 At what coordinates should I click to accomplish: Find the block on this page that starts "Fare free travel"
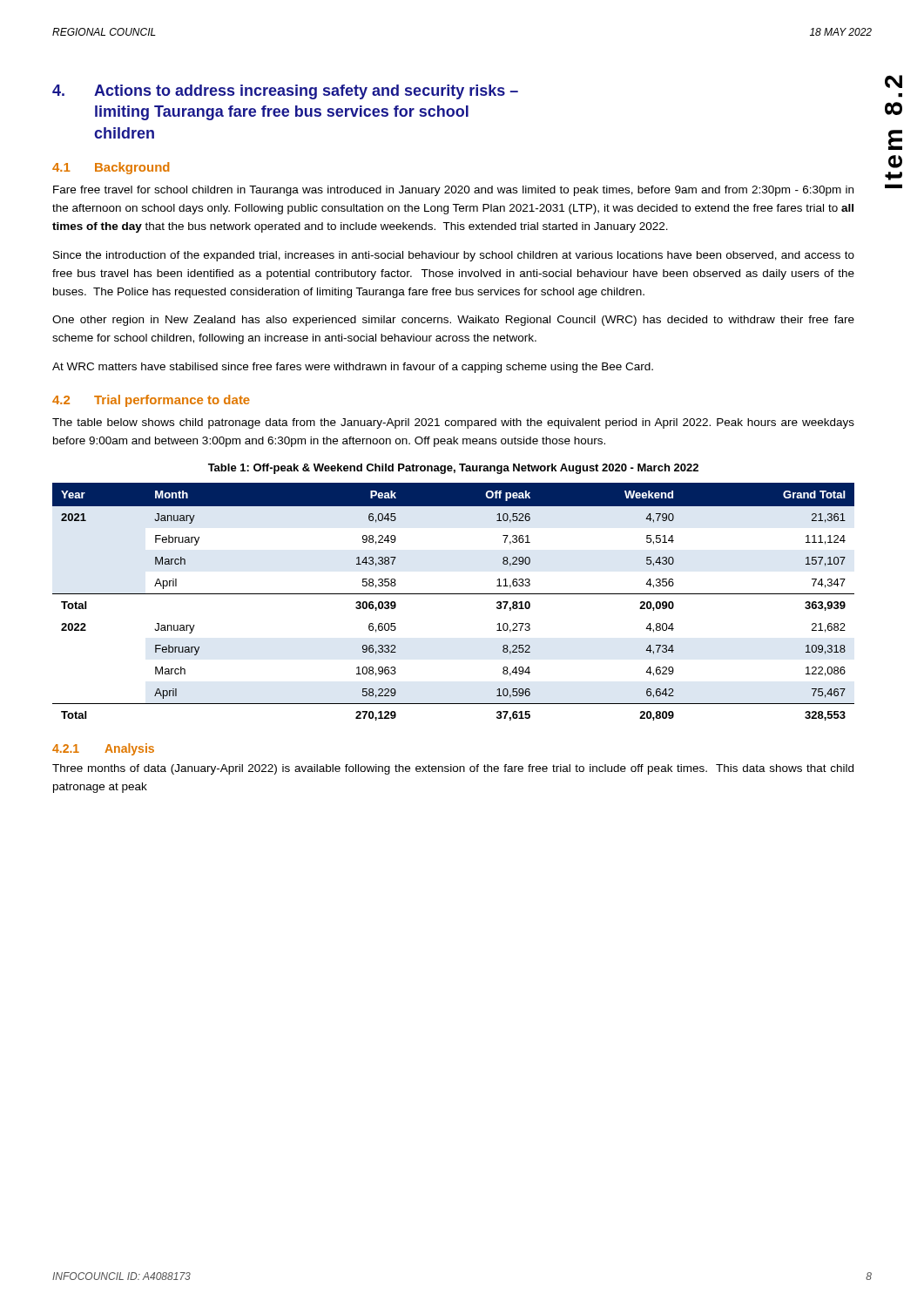[453, 208]
